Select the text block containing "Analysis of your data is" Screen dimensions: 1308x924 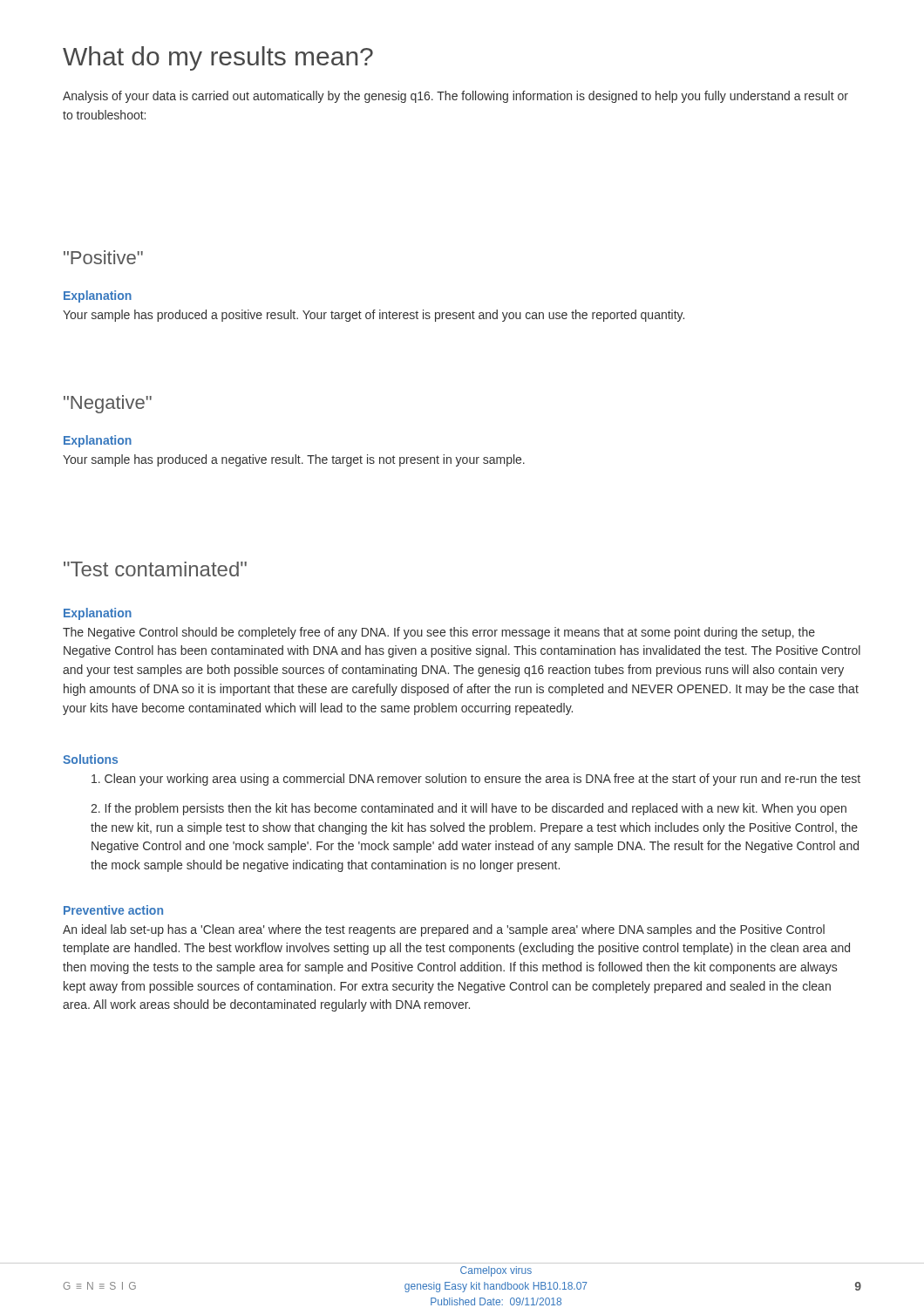pos(462,106)
